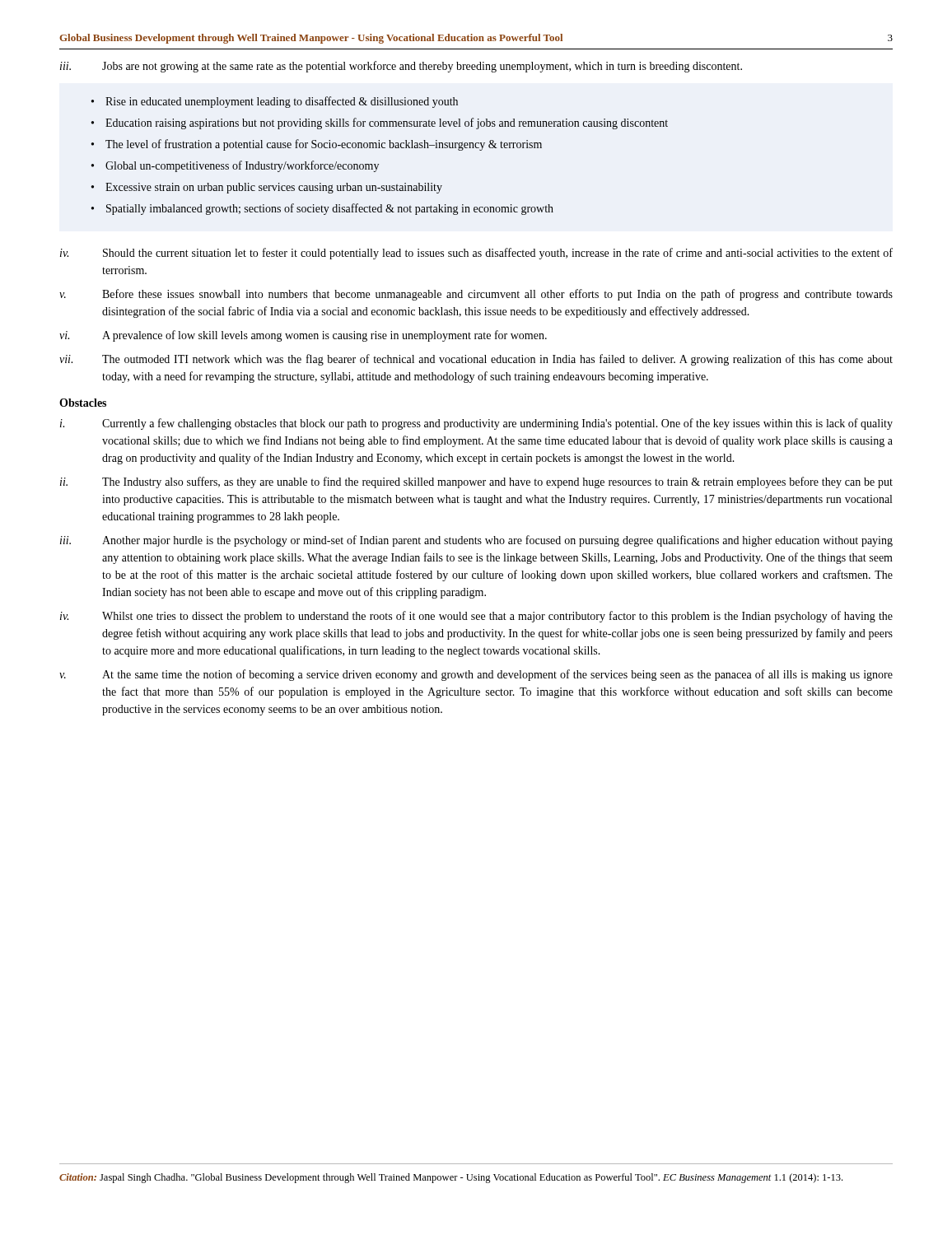
Task: Find the list item with the text "Rise in educated unemployment"
Action: click(282, 102)
